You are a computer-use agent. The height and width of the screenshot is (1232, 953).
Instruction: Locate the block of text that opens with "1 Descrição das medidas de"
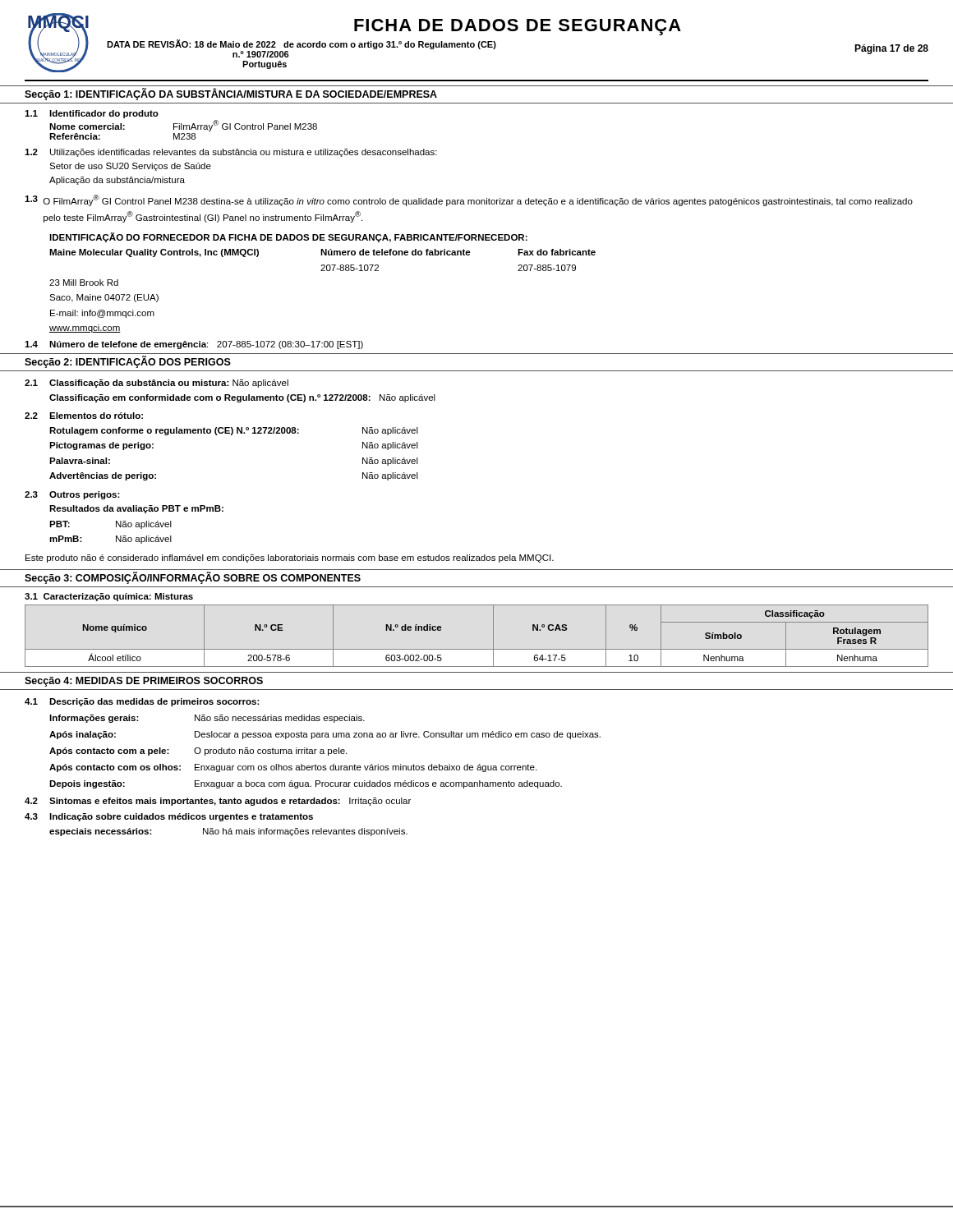pyautogui.click(x=313, y=743)
